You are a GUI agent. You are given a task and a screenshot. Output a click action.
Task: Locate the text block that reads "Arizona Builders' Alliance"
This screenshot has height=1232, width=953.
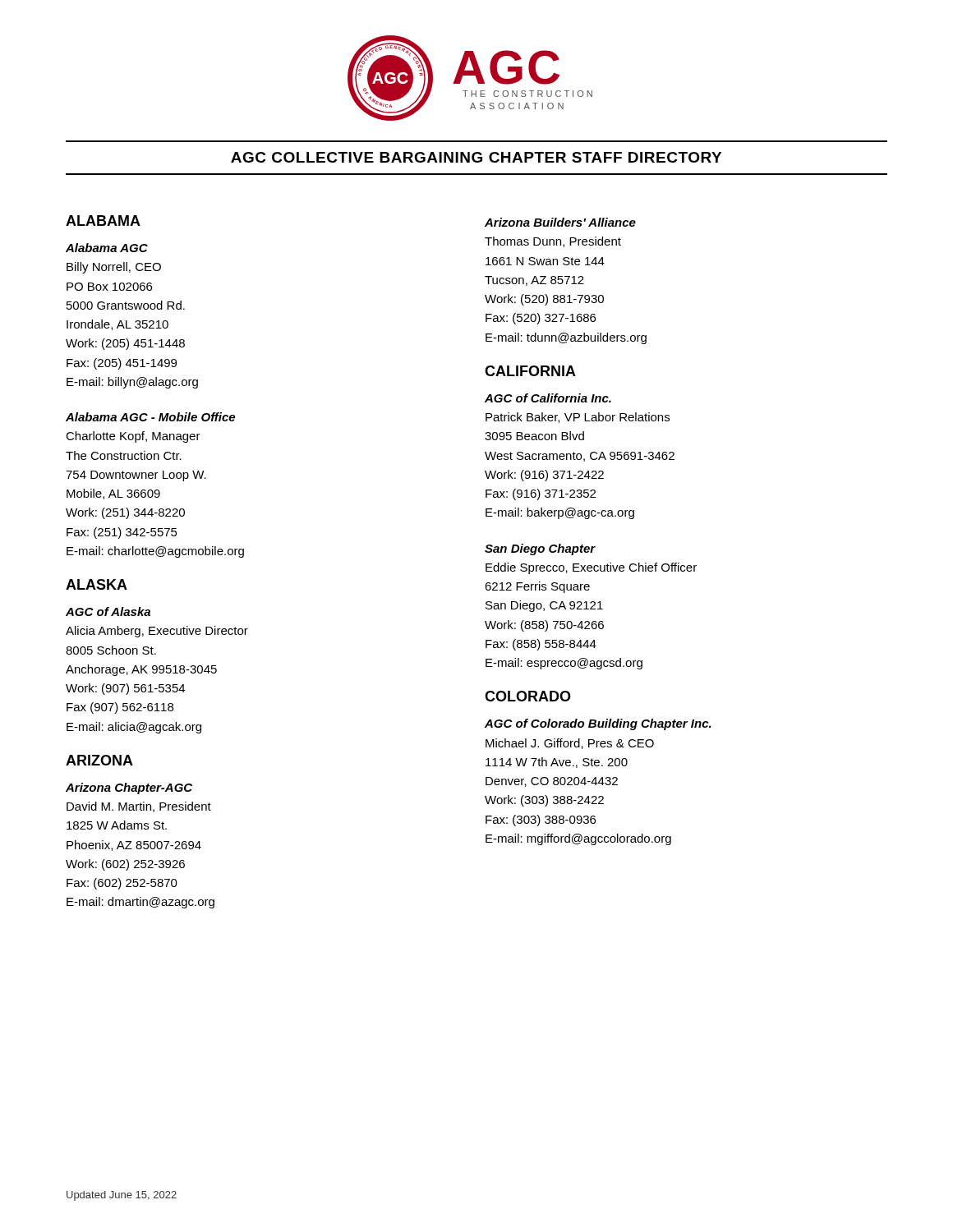tap(560, 222)
